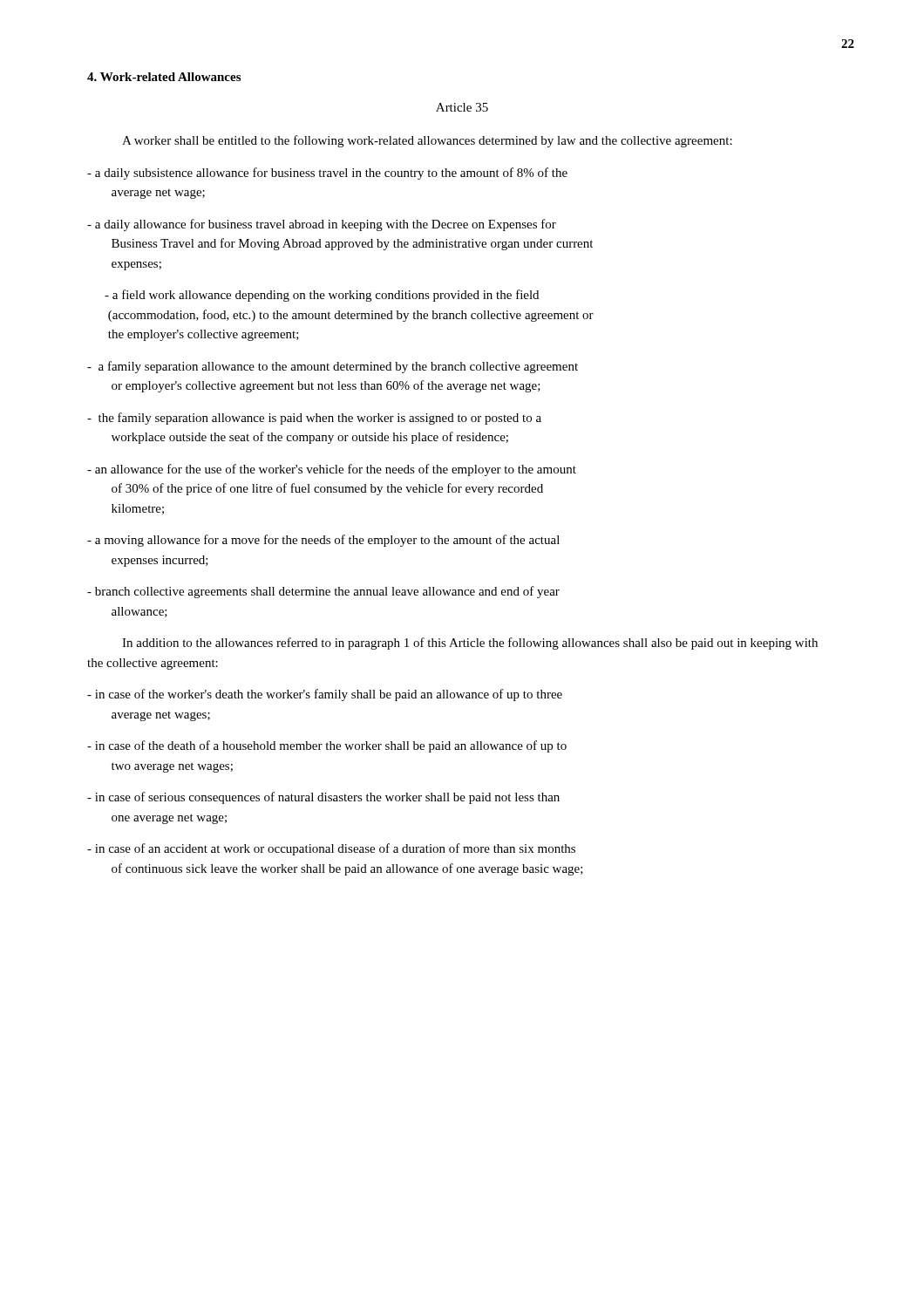924x1308 pixels.
Task: Click on the passage starting "Article 35"
Action: [462, 107]
